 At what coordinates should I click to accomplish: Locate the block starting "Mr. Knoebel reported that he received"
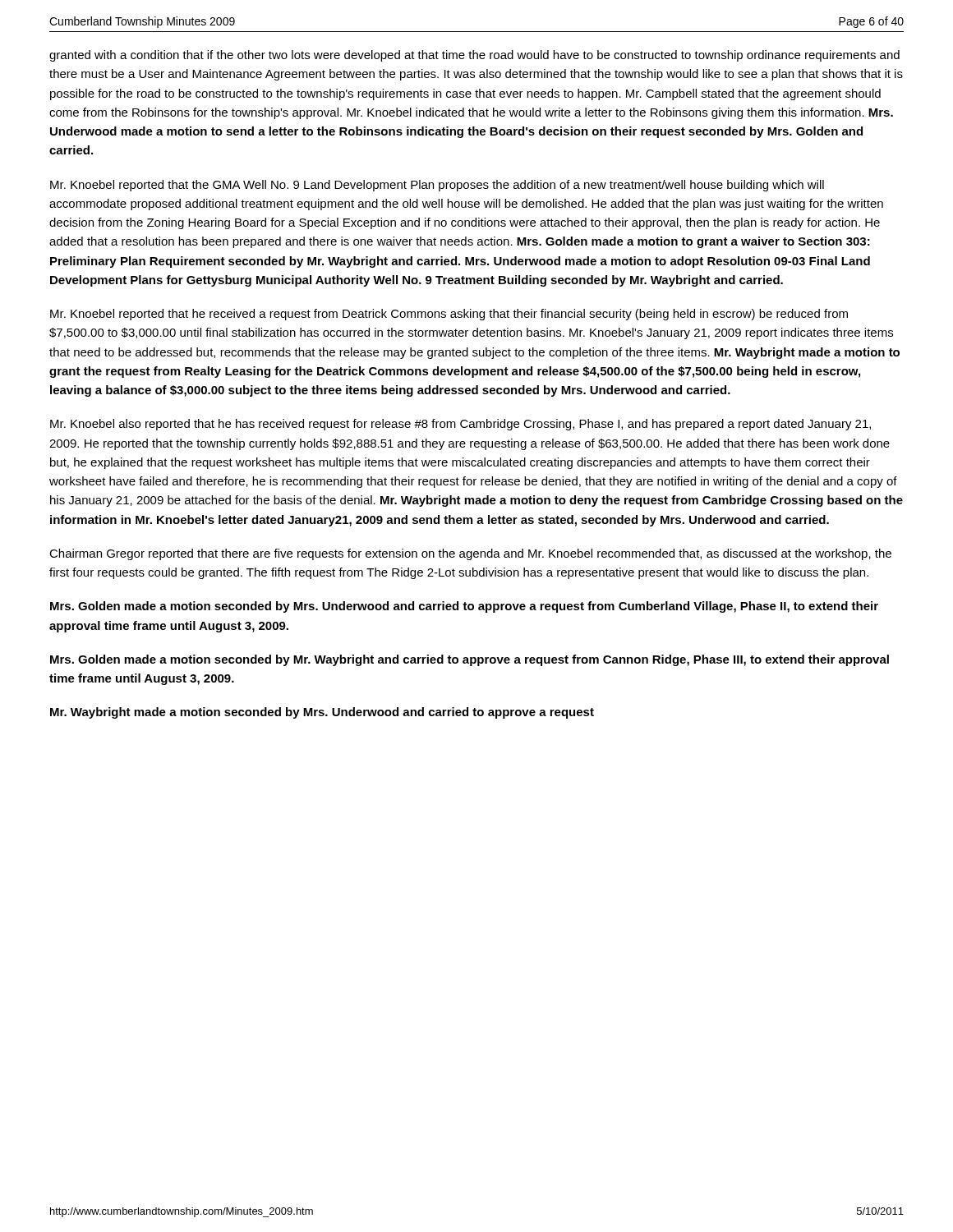(475, 352)
